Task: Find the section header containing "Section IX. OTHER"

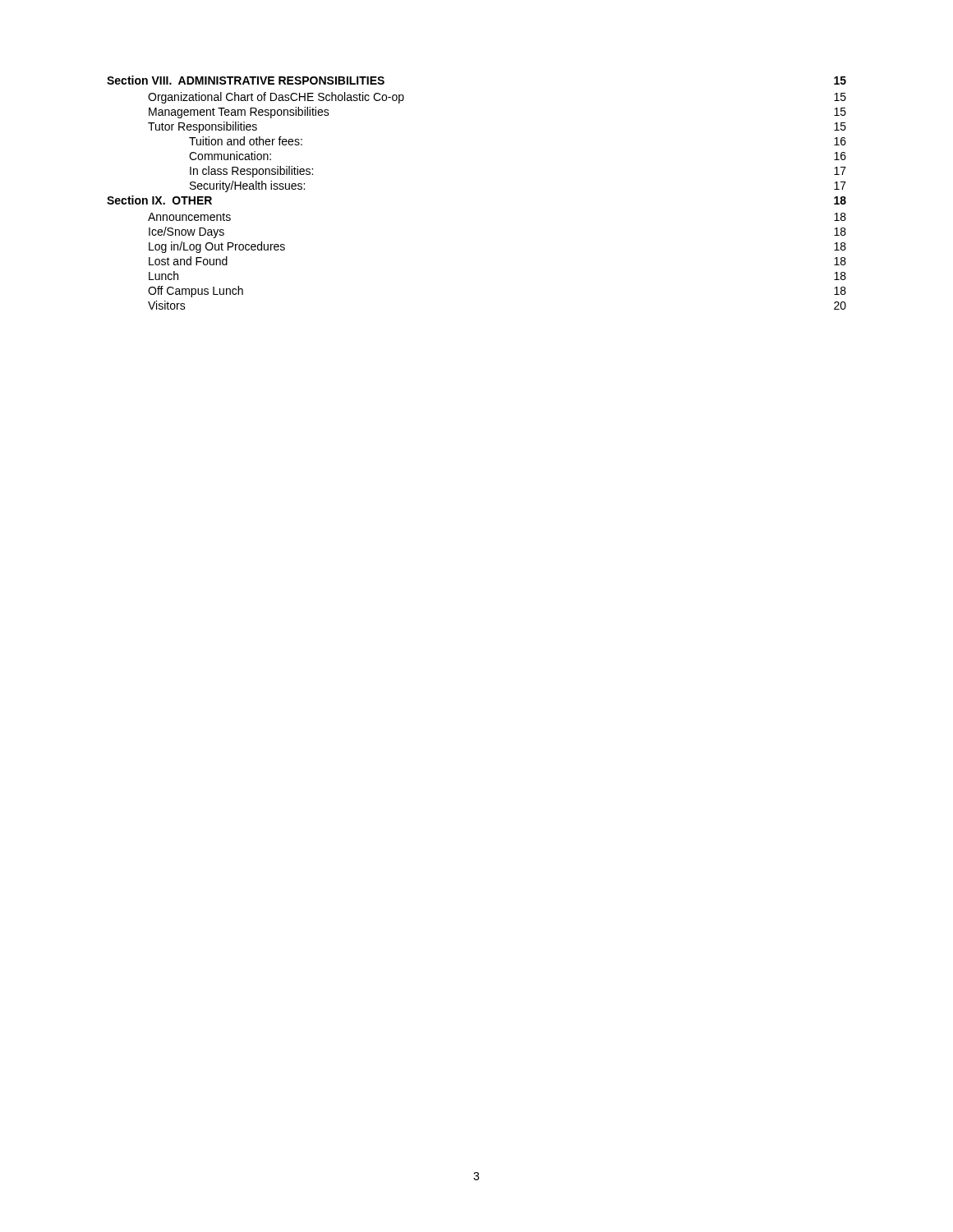Action: click(157, 200)
